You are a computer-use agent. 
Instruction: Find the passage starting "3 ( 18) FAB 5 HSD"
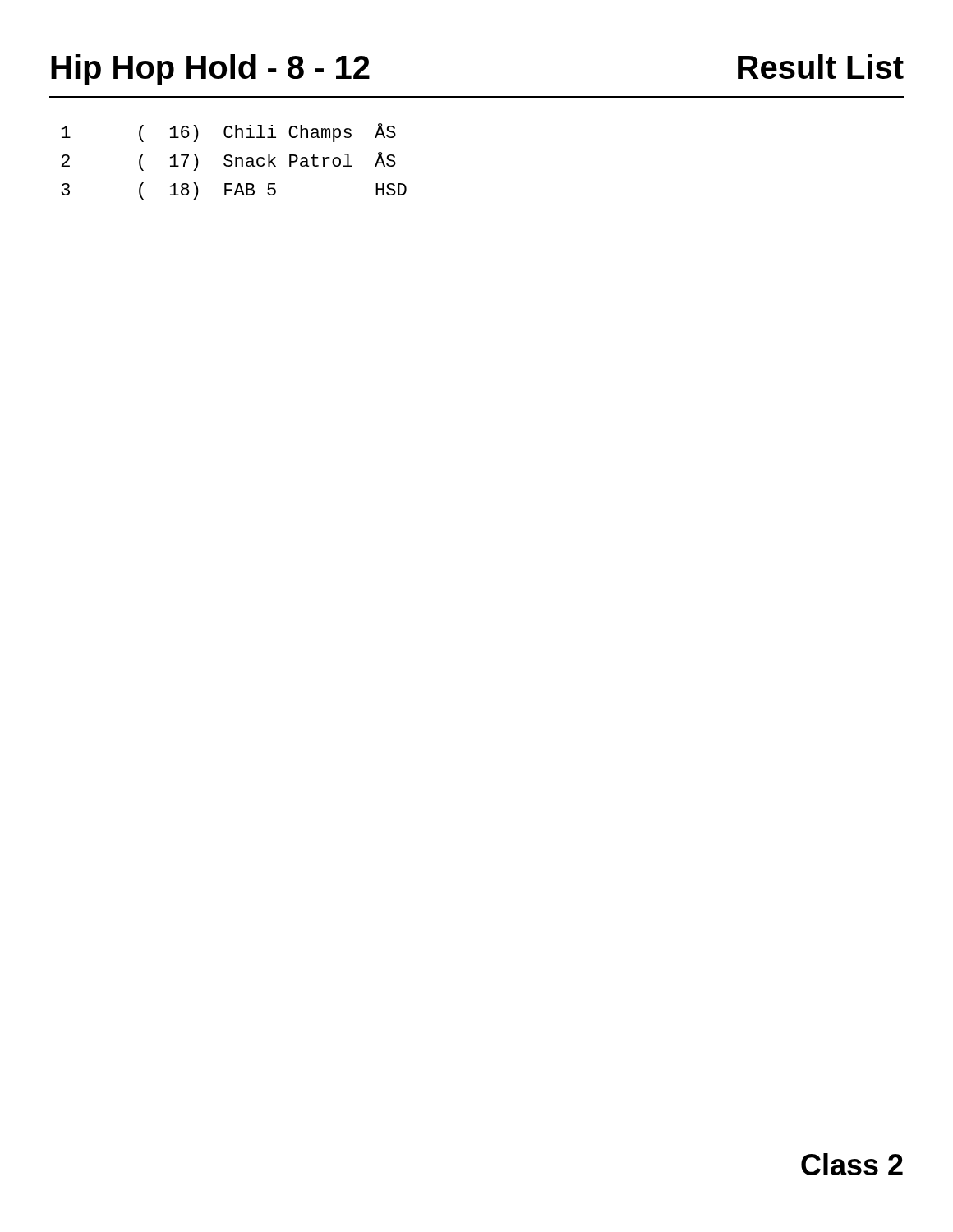point(228,191)
